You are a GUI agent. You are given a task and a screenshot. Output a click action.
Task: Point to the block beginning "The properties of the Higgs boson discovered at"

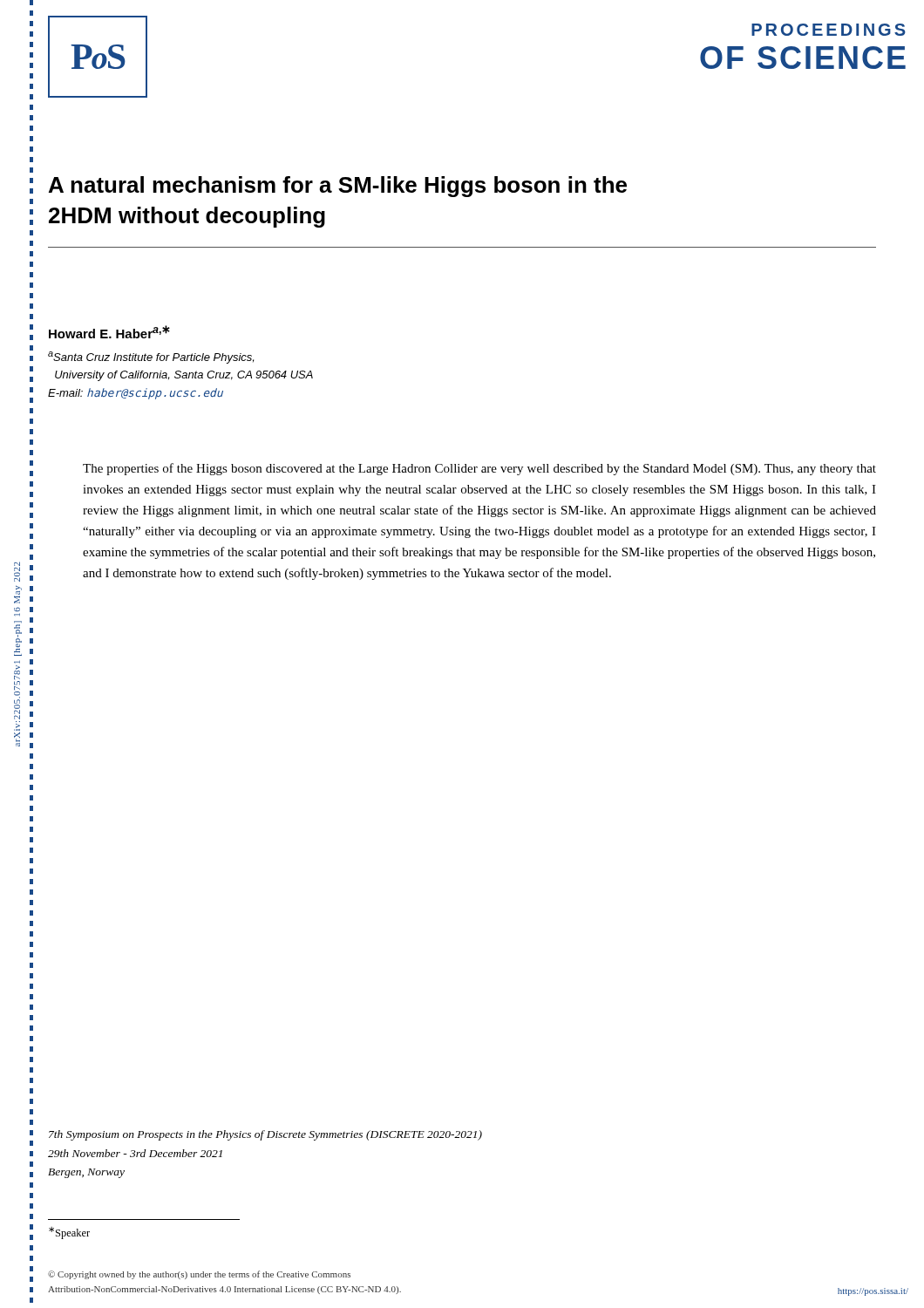(x=479, y=521)
